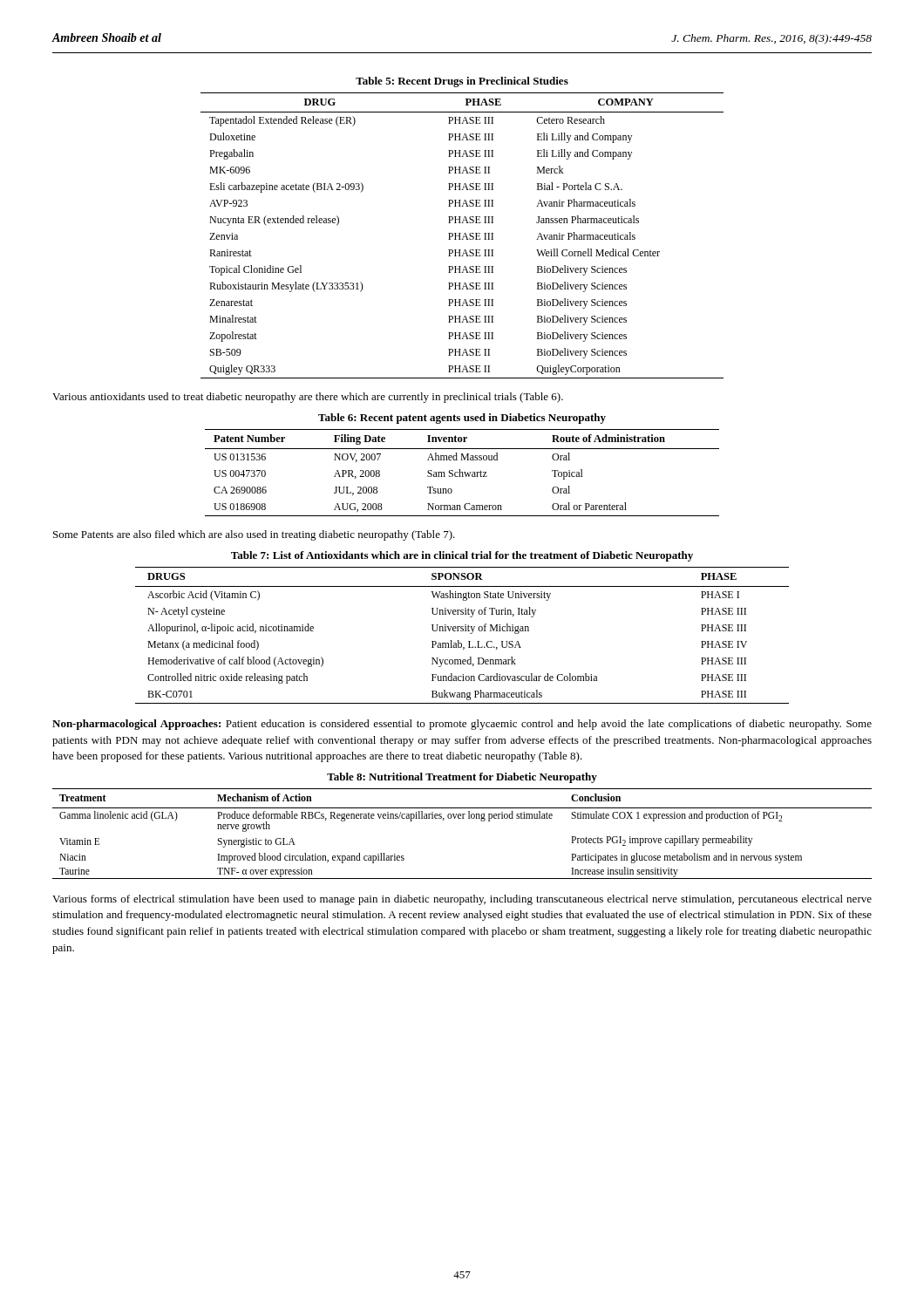This screenshot has height=1308, width=924.
Task: Select the text block containing "Various antioxidants used to treat diabetic neuropathy"
Action: [x=308, y=396]
